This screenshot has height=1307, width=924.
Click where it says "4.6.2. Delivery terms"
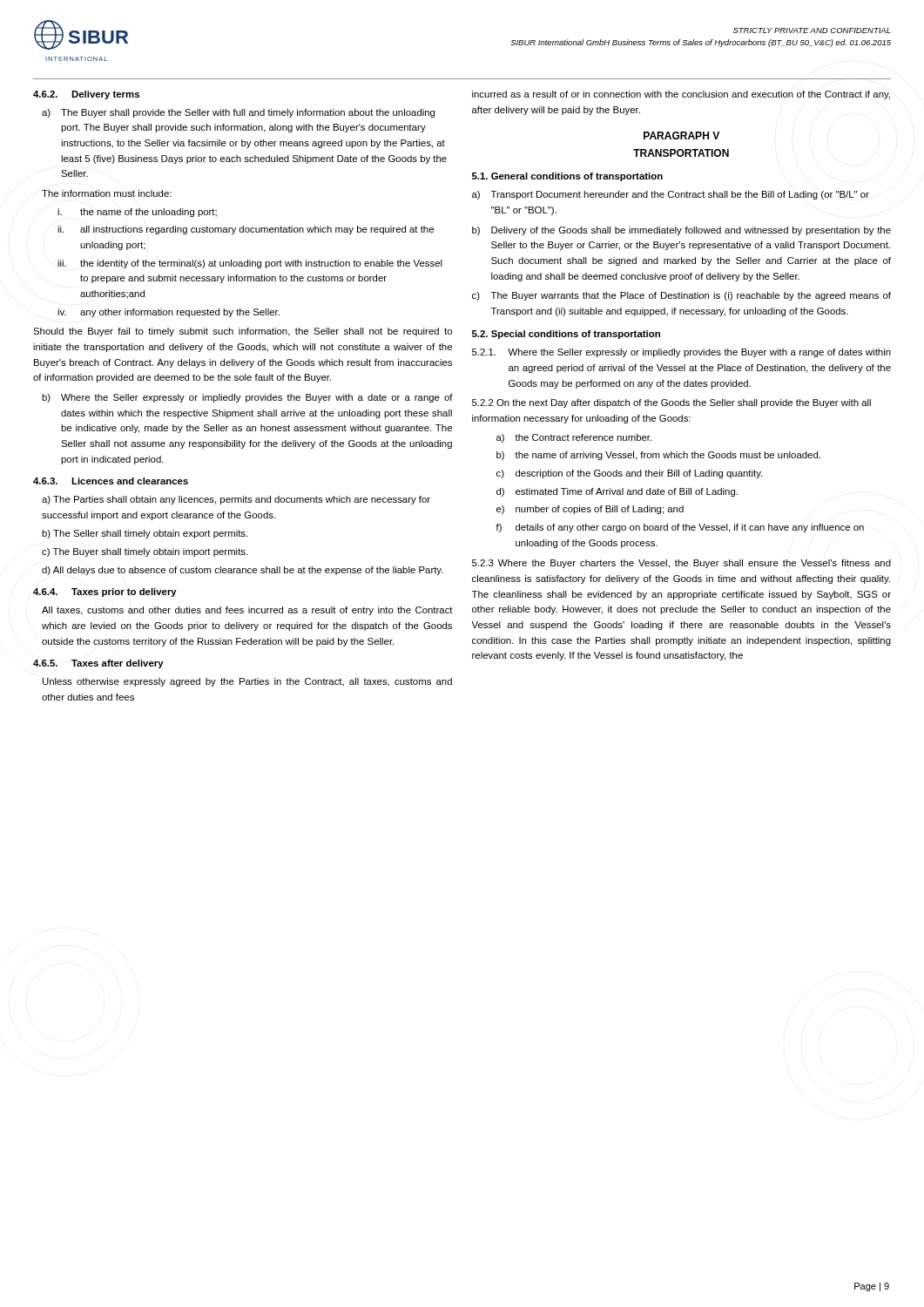pyautogui.click(x=86, y=95)
